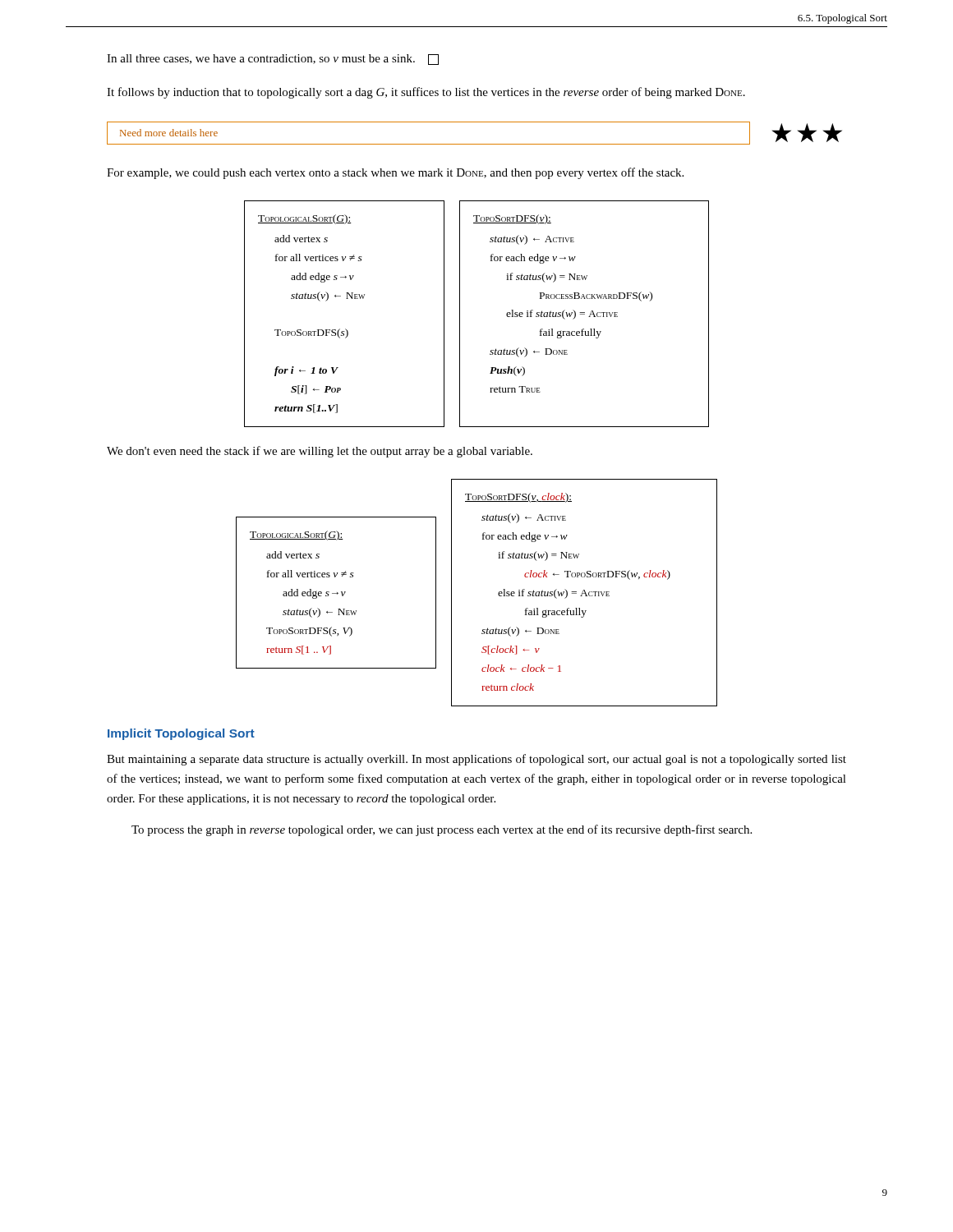Image resolution: width=953 pixels, height=1232 pixels.
Task: Locate the text block with the text "But maintaining a separate data structure is"
Action: click(x=476, y=778)
